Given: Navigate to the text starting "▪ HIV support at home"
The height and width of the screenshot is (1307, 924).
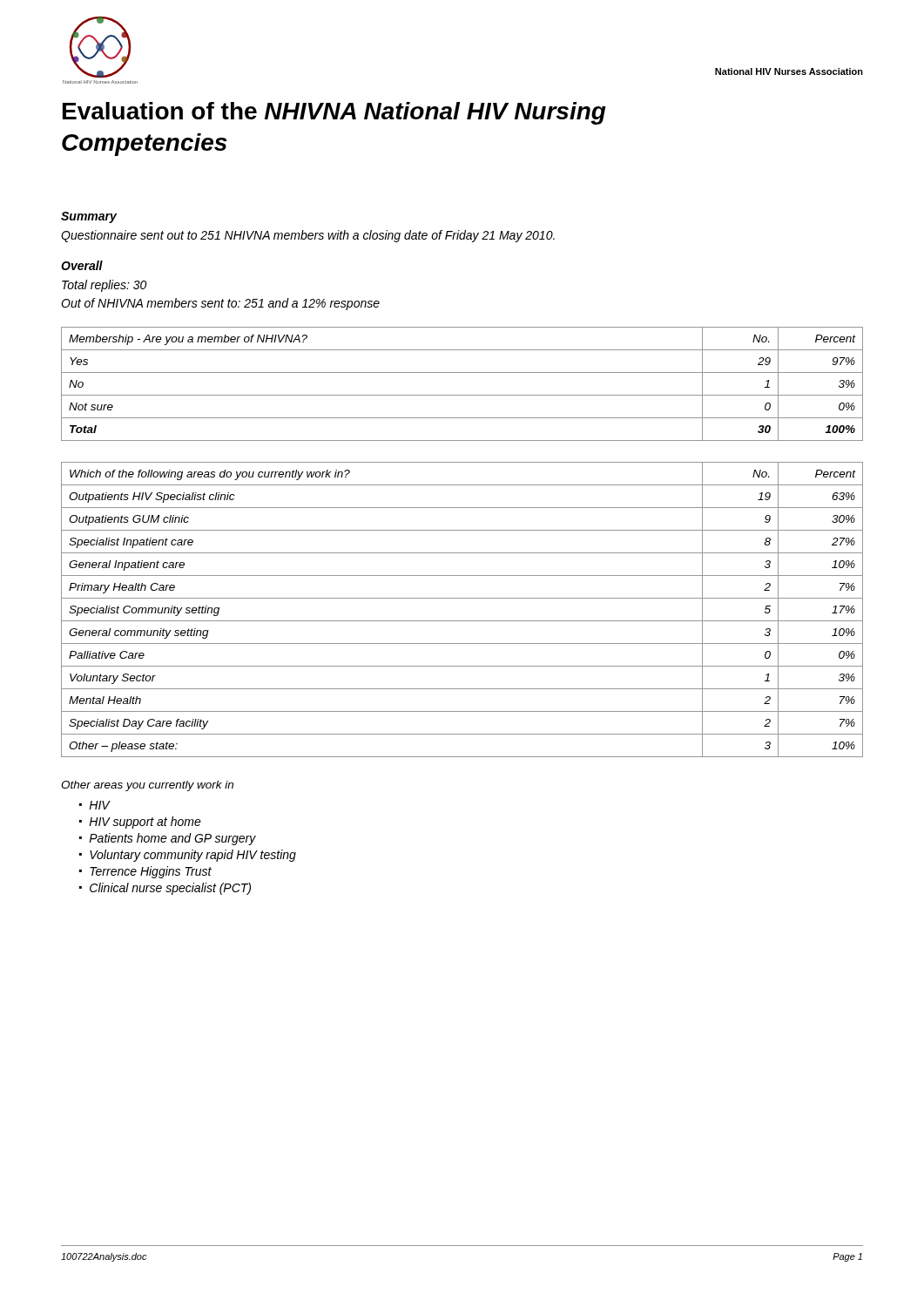Looking at the screenshot, I should pos(140,822).
